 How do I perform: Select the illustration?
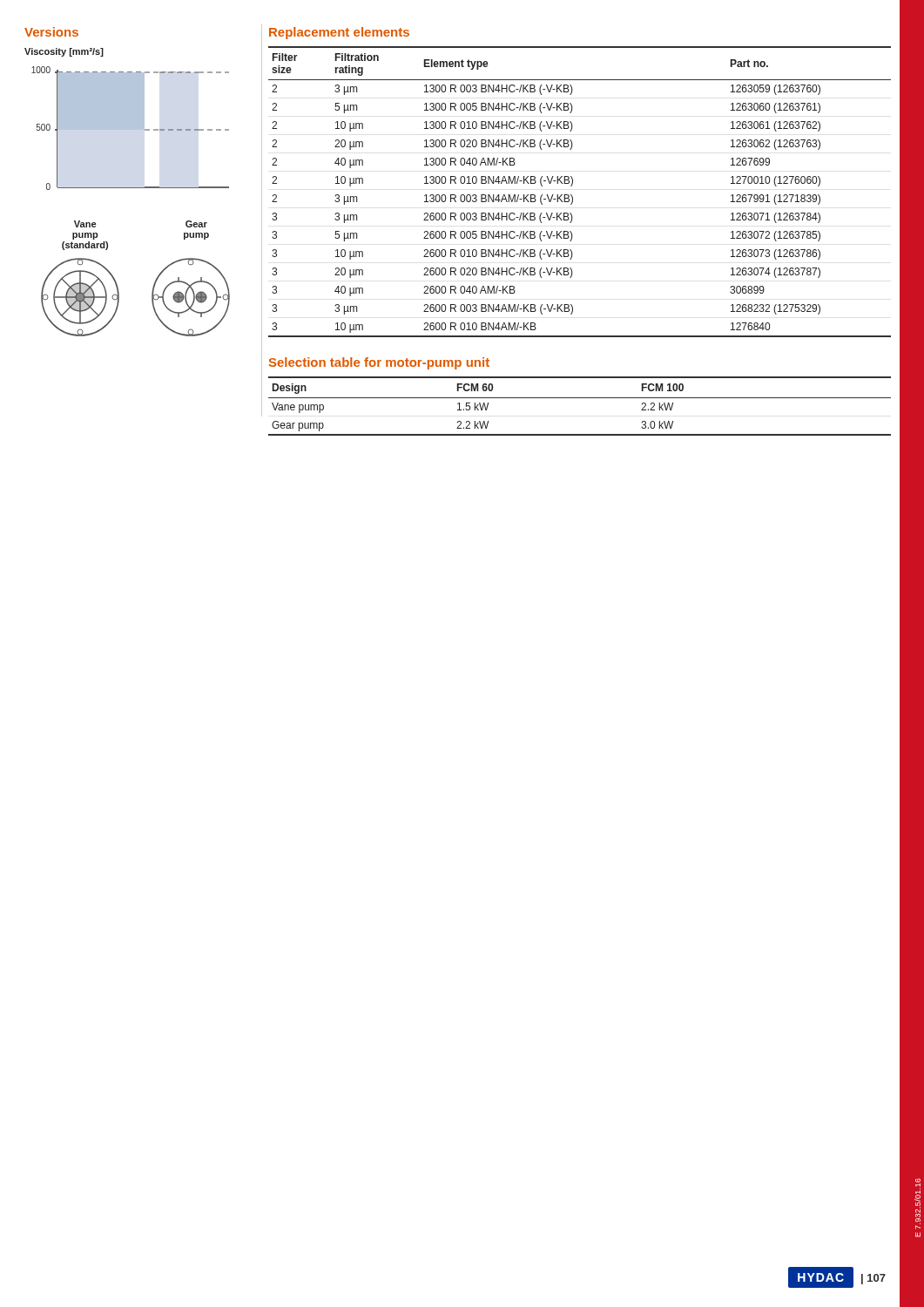click(x=135, y=297)
